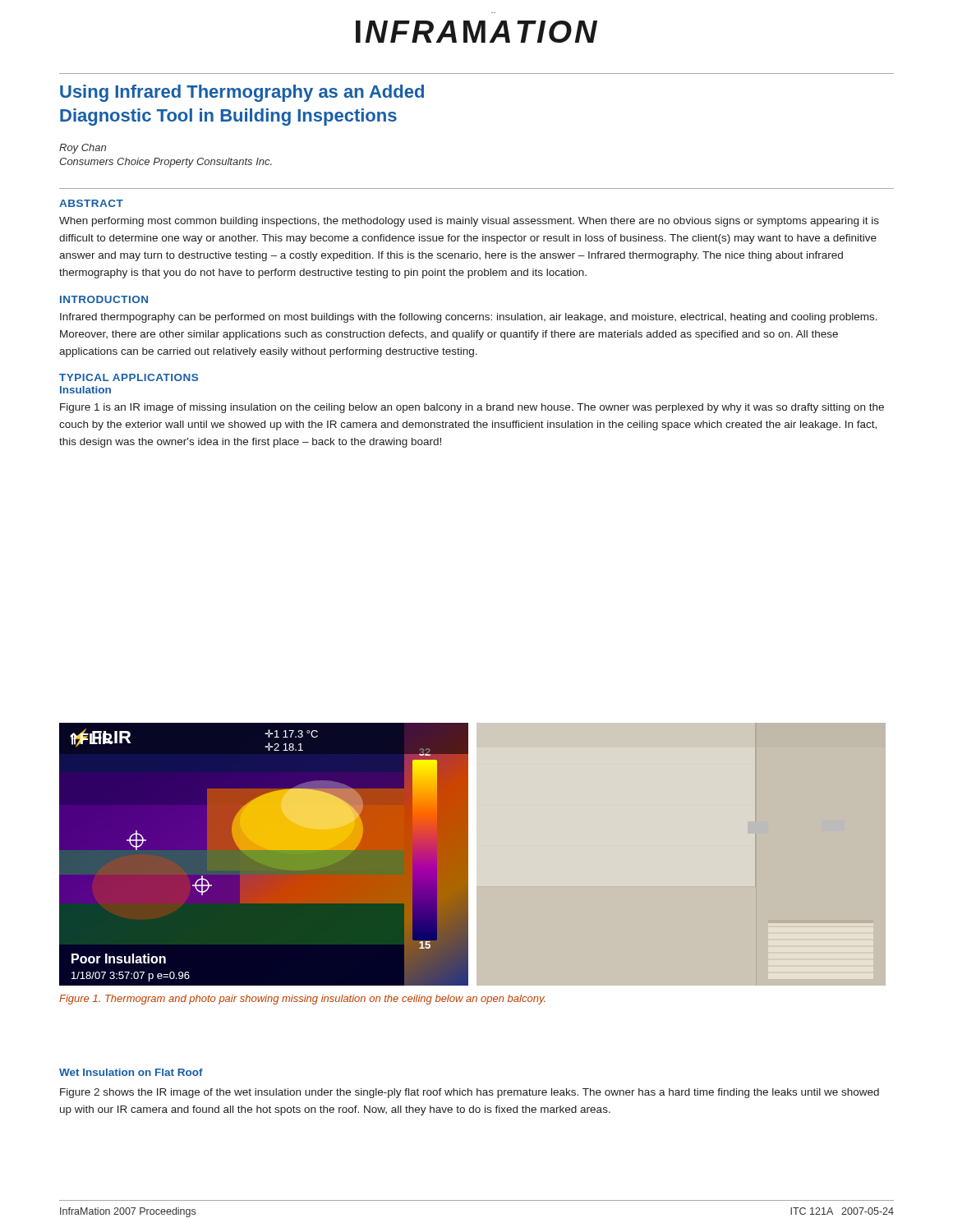
Task: Select the title with the text "Using Infrared Thermography as an AddedDiagnostic"
Action: pos(242,93)
